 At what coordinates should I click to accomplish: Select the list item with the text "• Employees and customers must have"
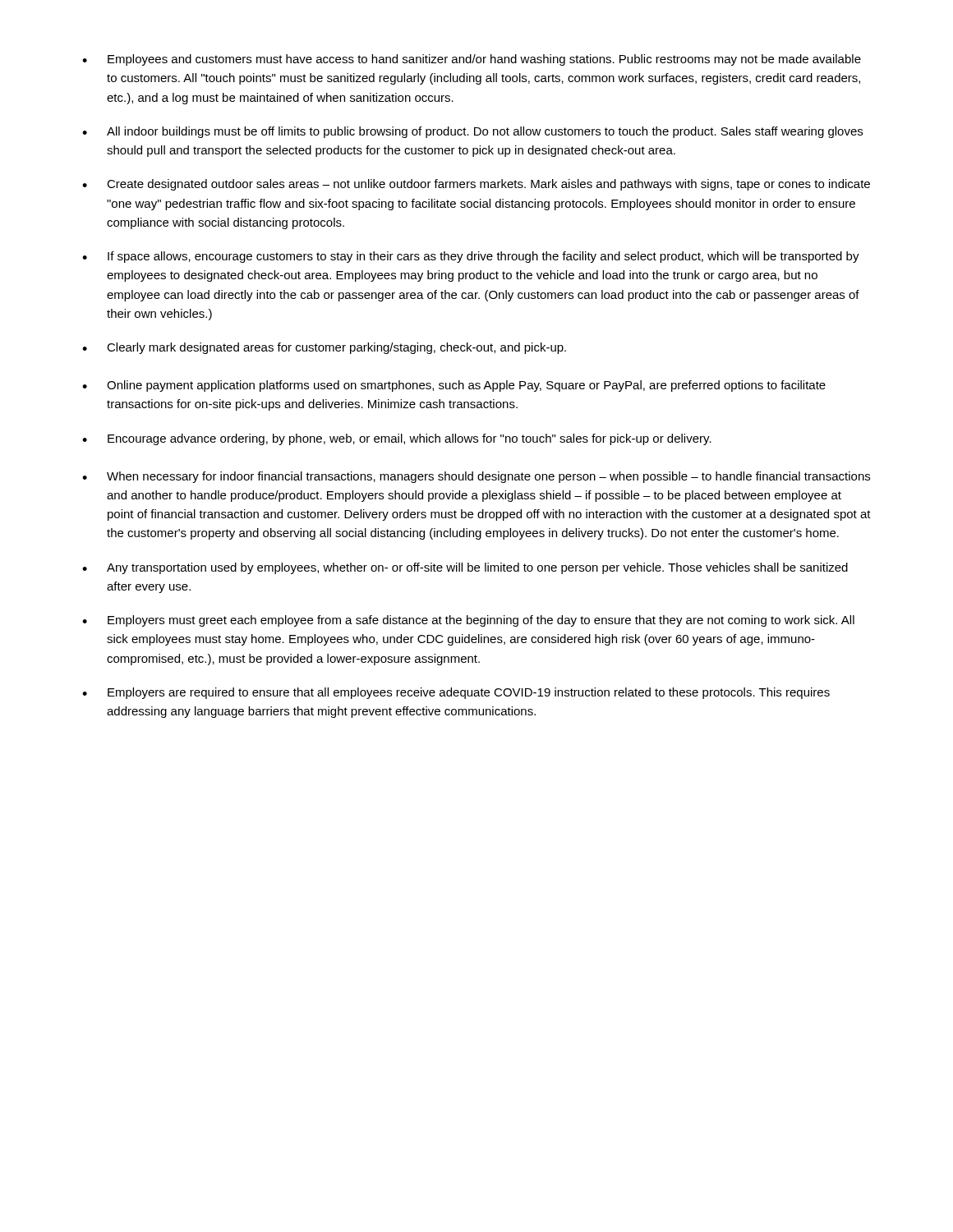[476, 78]
